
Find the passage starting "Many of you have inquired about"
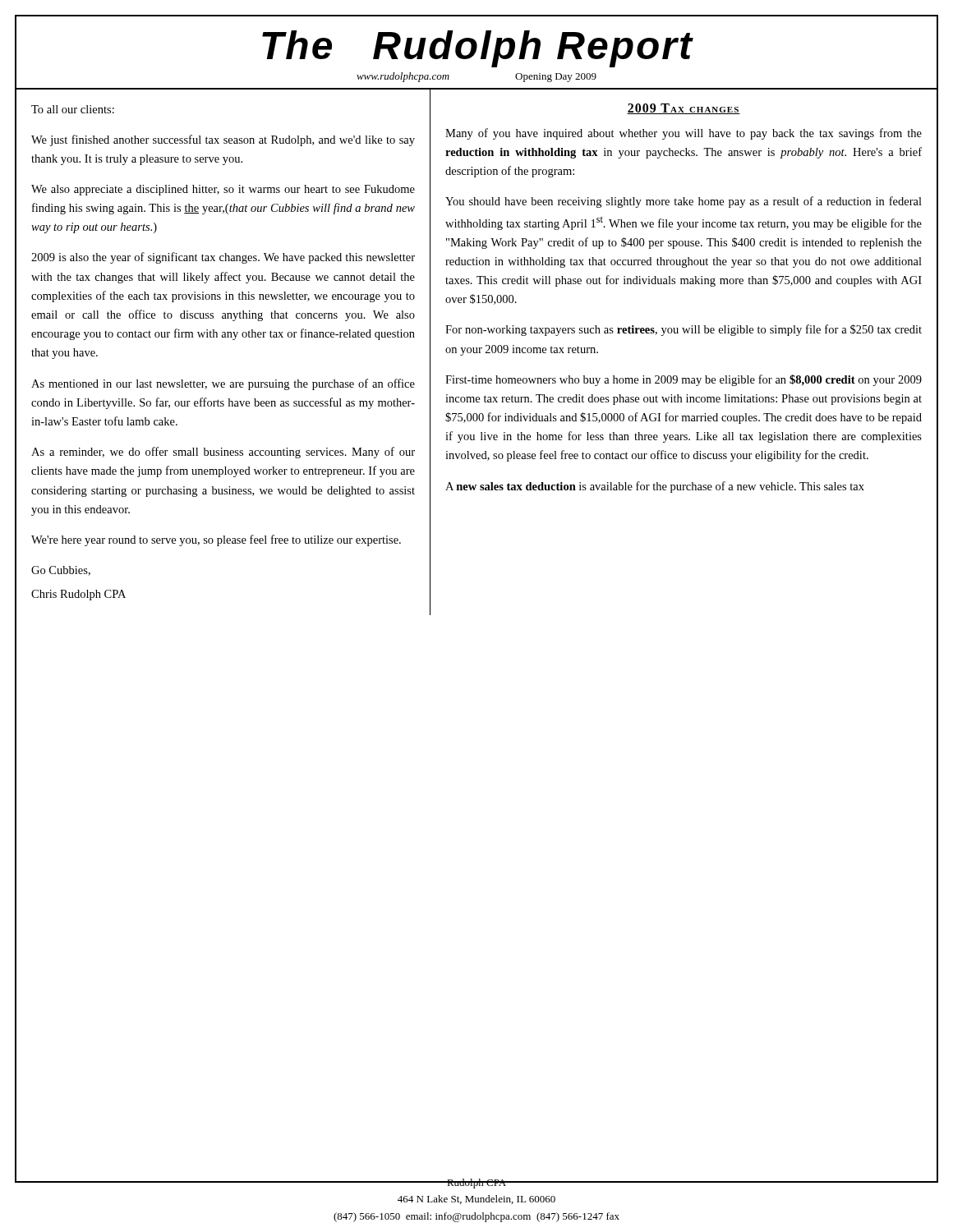(683, 152)
